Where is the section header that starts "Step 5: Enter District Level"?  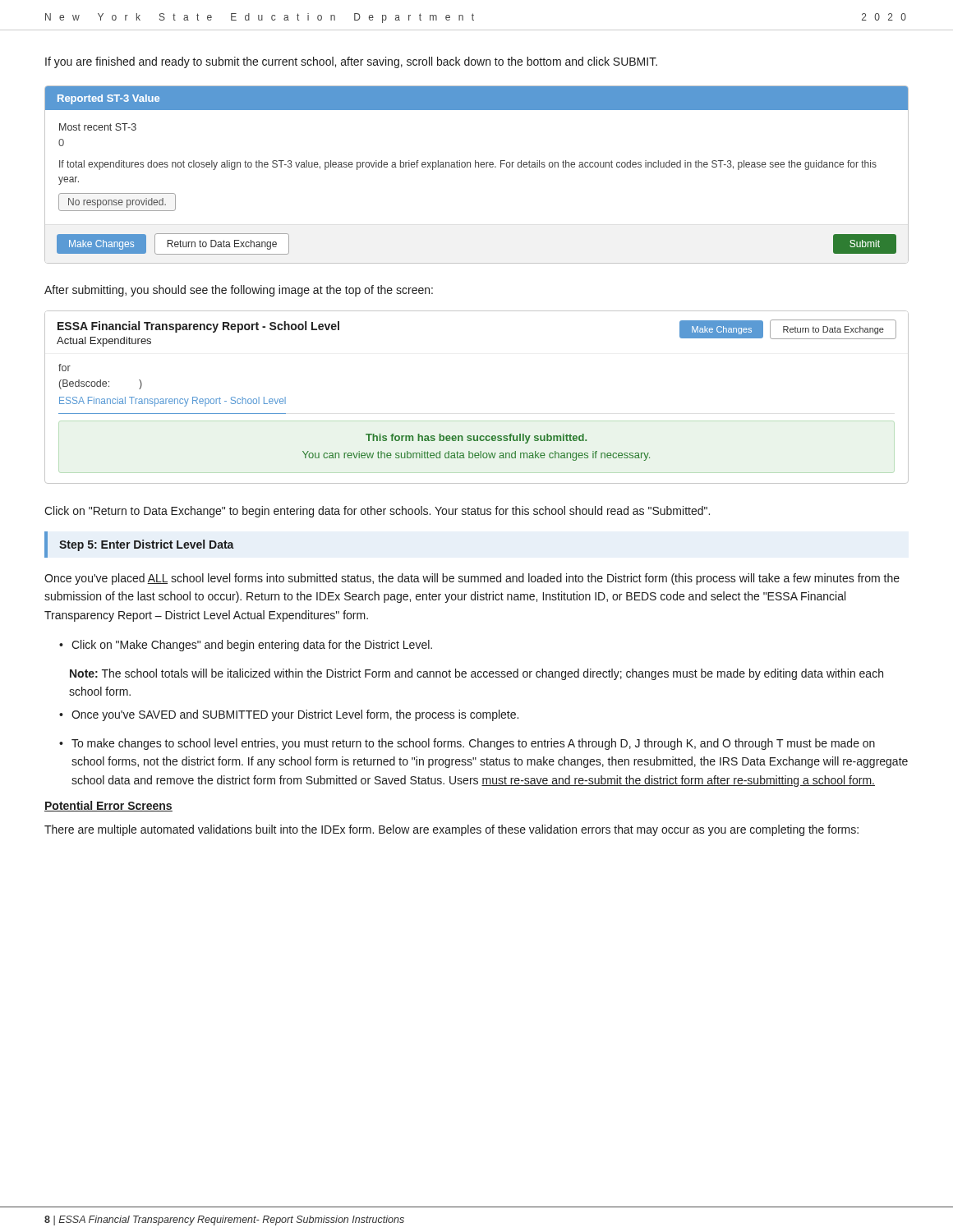[146, 545]
